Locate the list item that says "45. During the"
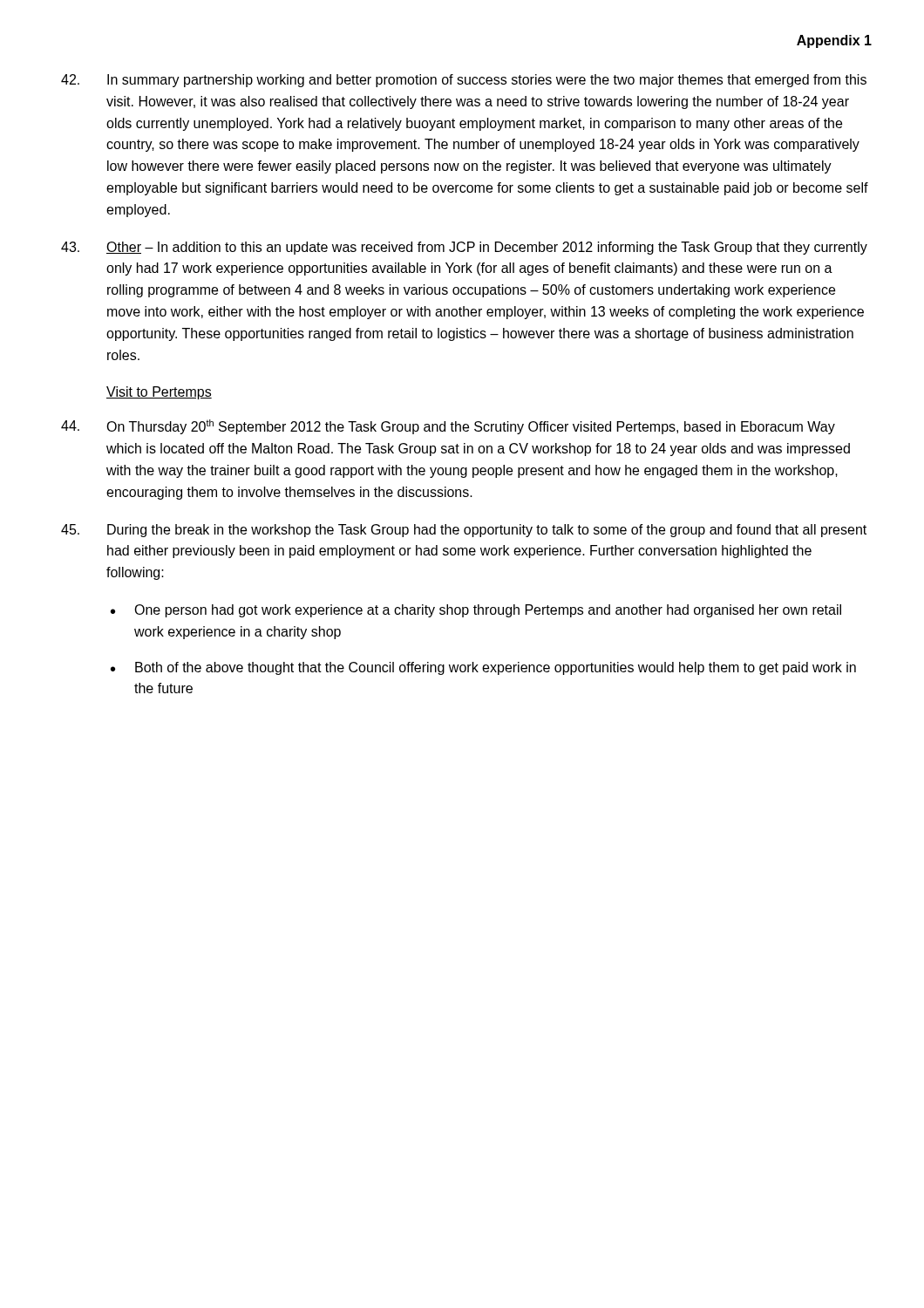The height and width of the screenshot is (1308, 924). 466,552
